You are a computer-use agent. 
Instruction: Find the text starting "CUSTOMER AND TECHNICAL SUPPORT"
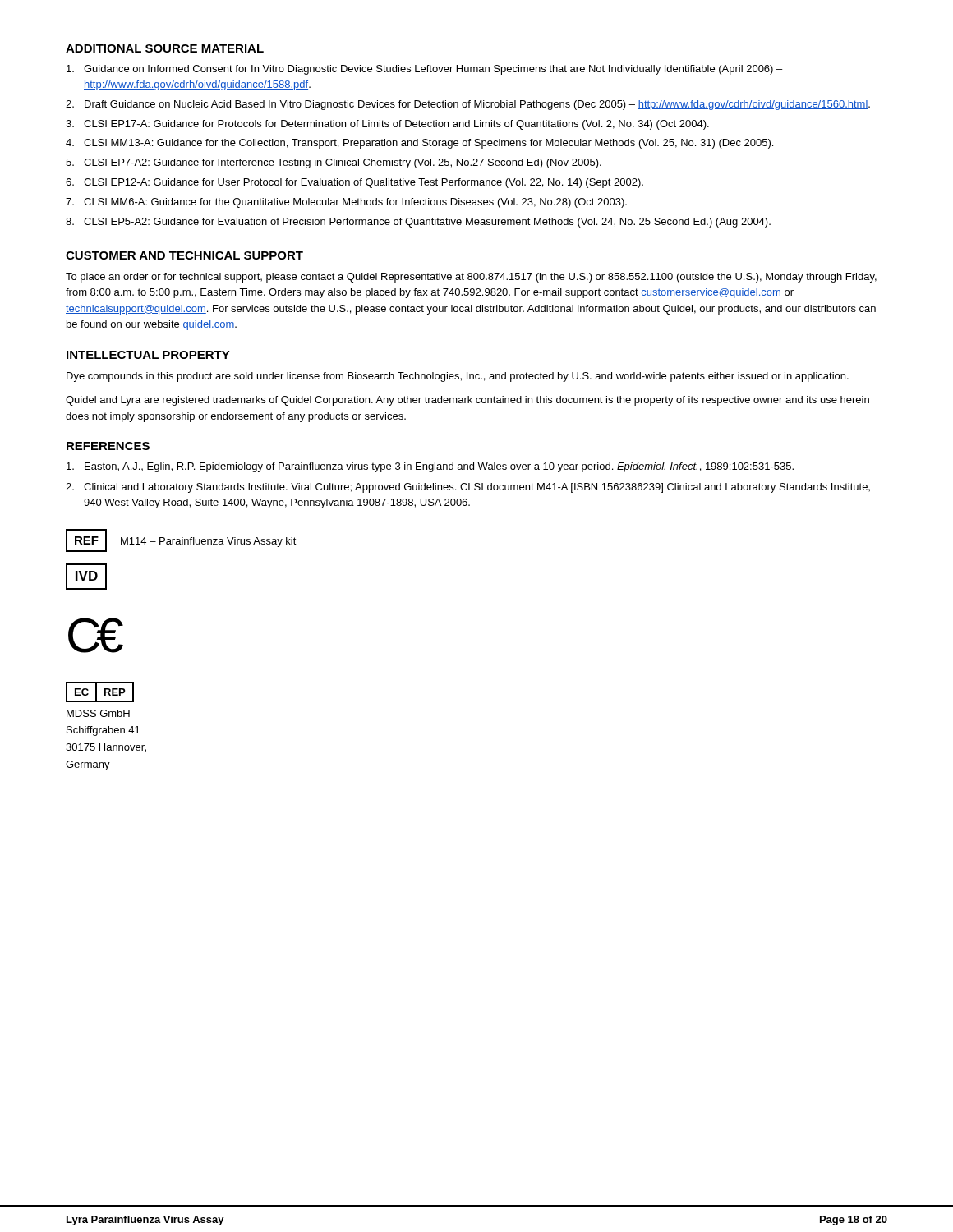[184, 255]
